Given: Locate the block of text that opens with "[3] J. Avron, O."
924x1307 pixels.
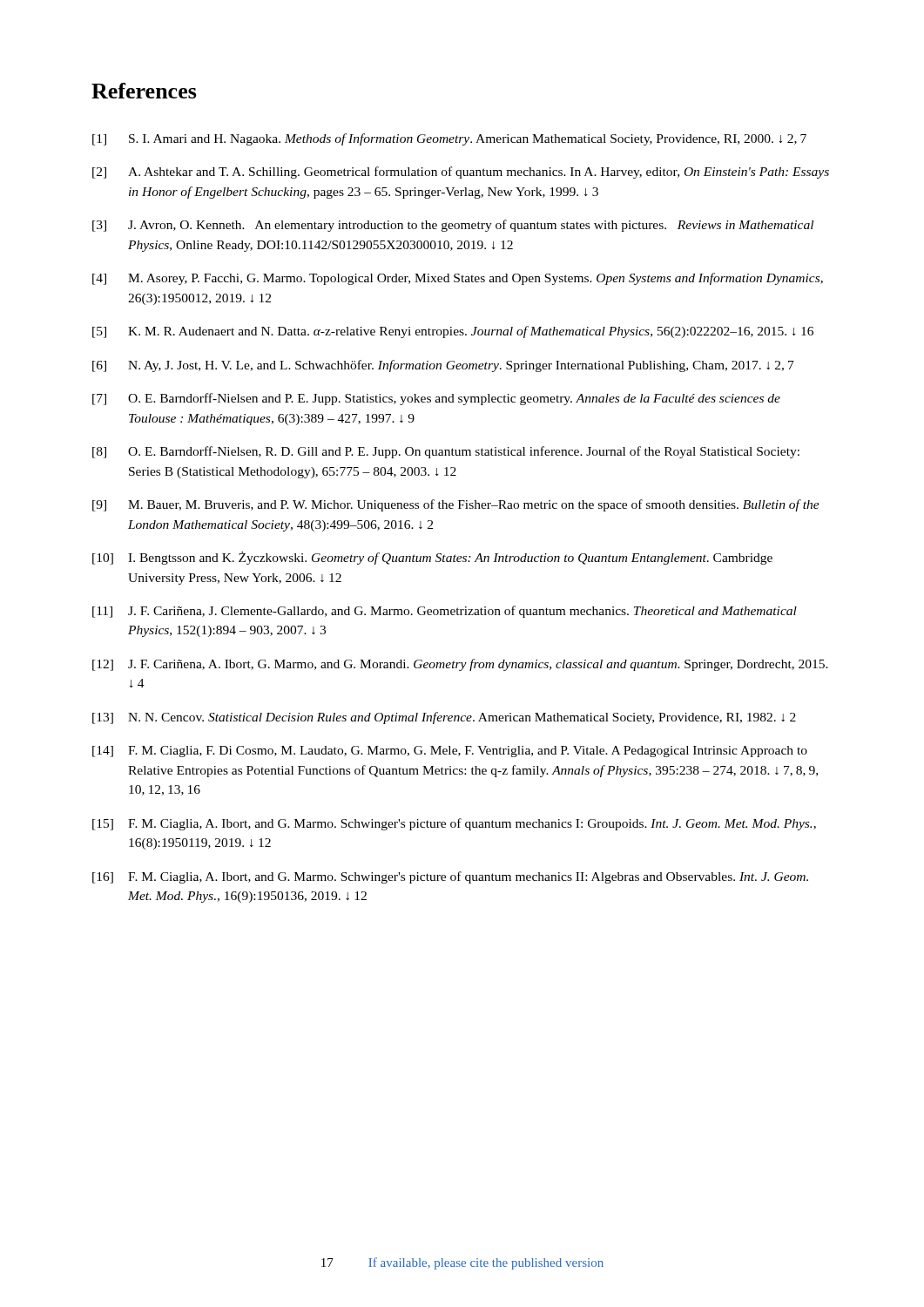Looking at the screenshot, I should point(462,235).
